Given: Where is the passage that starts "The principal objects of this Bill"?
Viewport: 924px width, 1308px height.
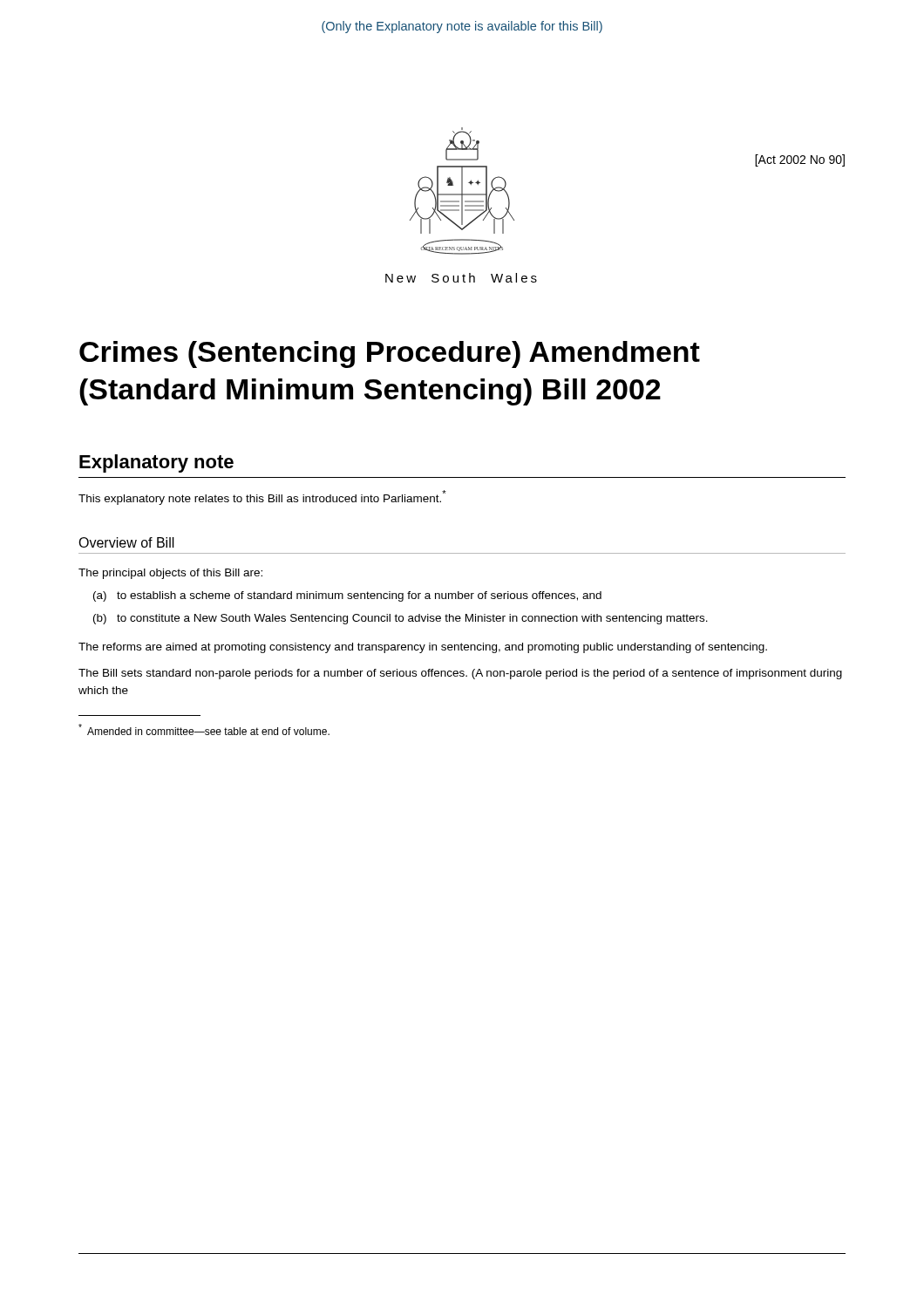Looking at the screenshot, I should pyautogui.click(x=171, y=572).
